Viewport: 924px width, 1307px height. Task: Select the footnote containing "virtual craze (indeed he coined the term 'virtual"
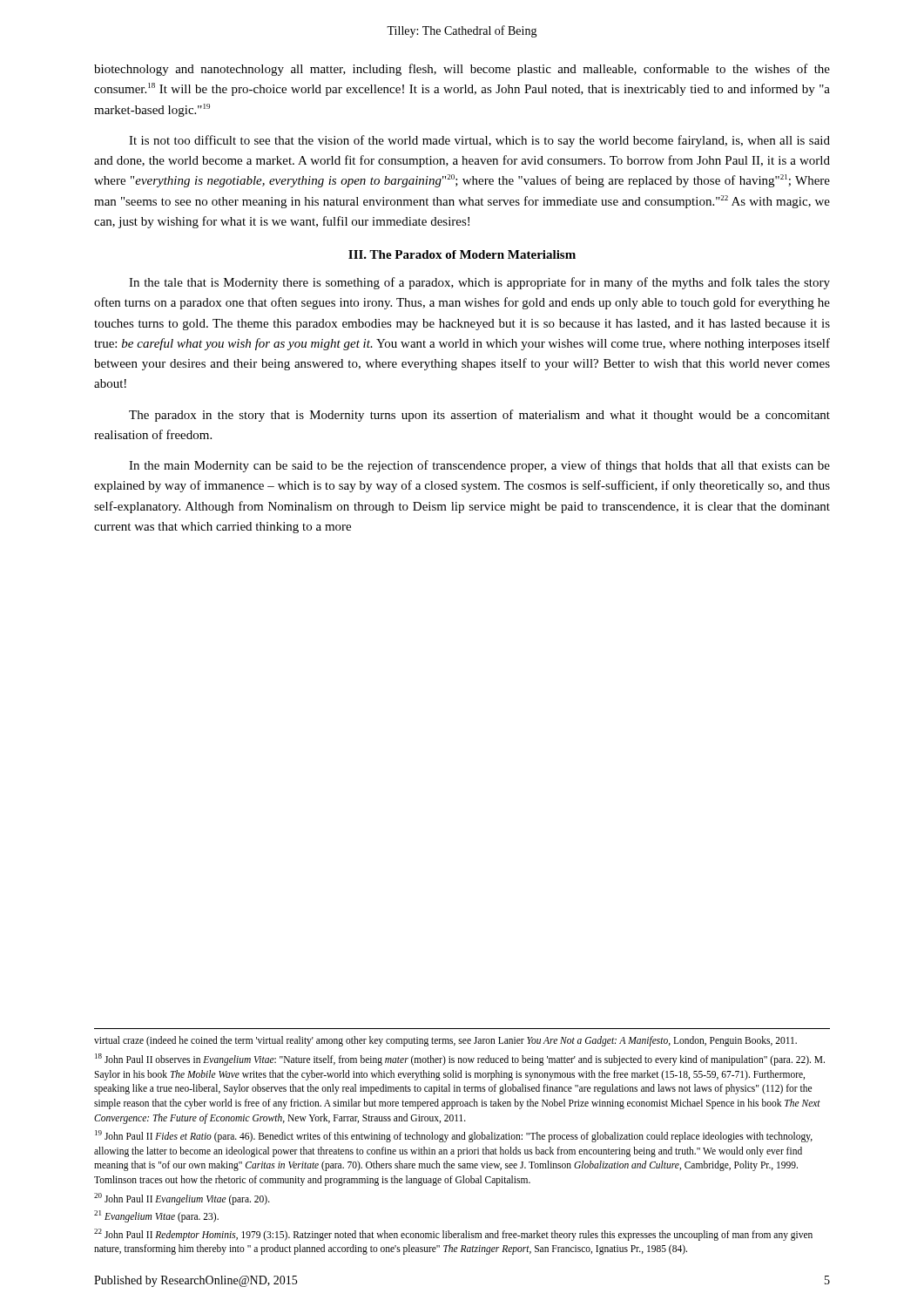(446, 1041)
